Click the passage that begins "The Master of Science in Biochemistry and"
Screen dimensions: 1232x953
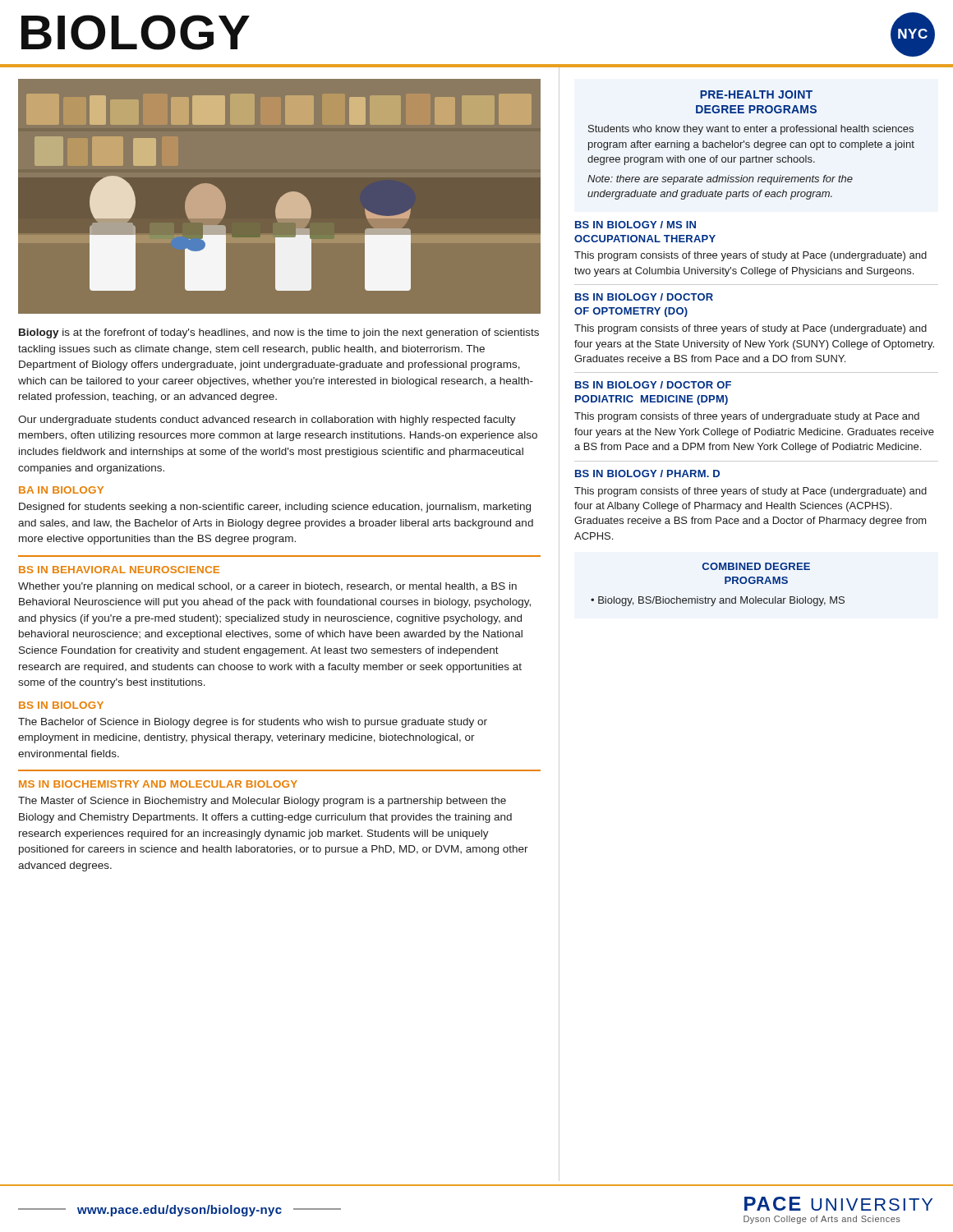[273, 833]
